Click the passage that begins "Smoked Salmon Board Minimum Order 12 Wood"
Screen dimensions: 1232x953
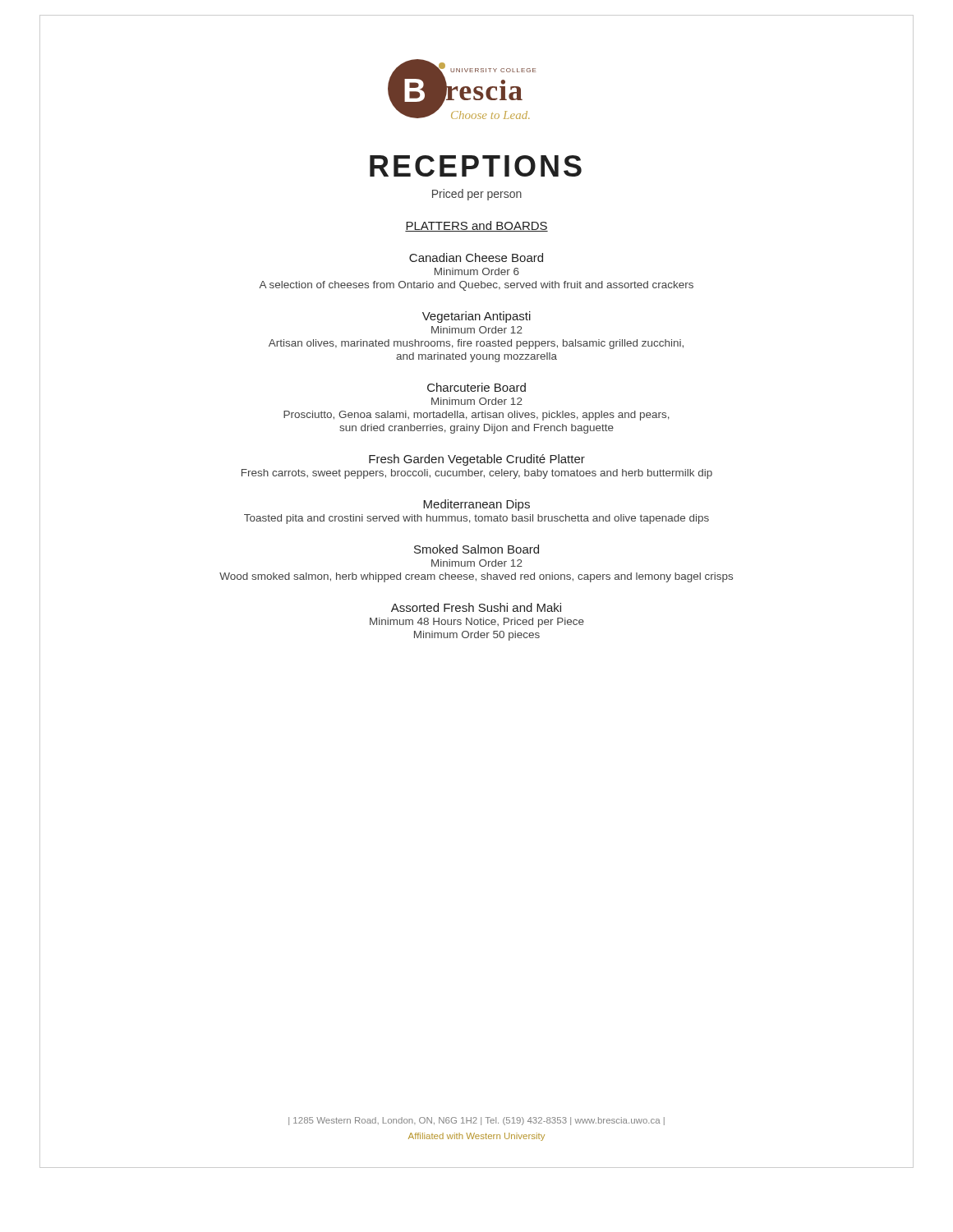coord(476,562)
